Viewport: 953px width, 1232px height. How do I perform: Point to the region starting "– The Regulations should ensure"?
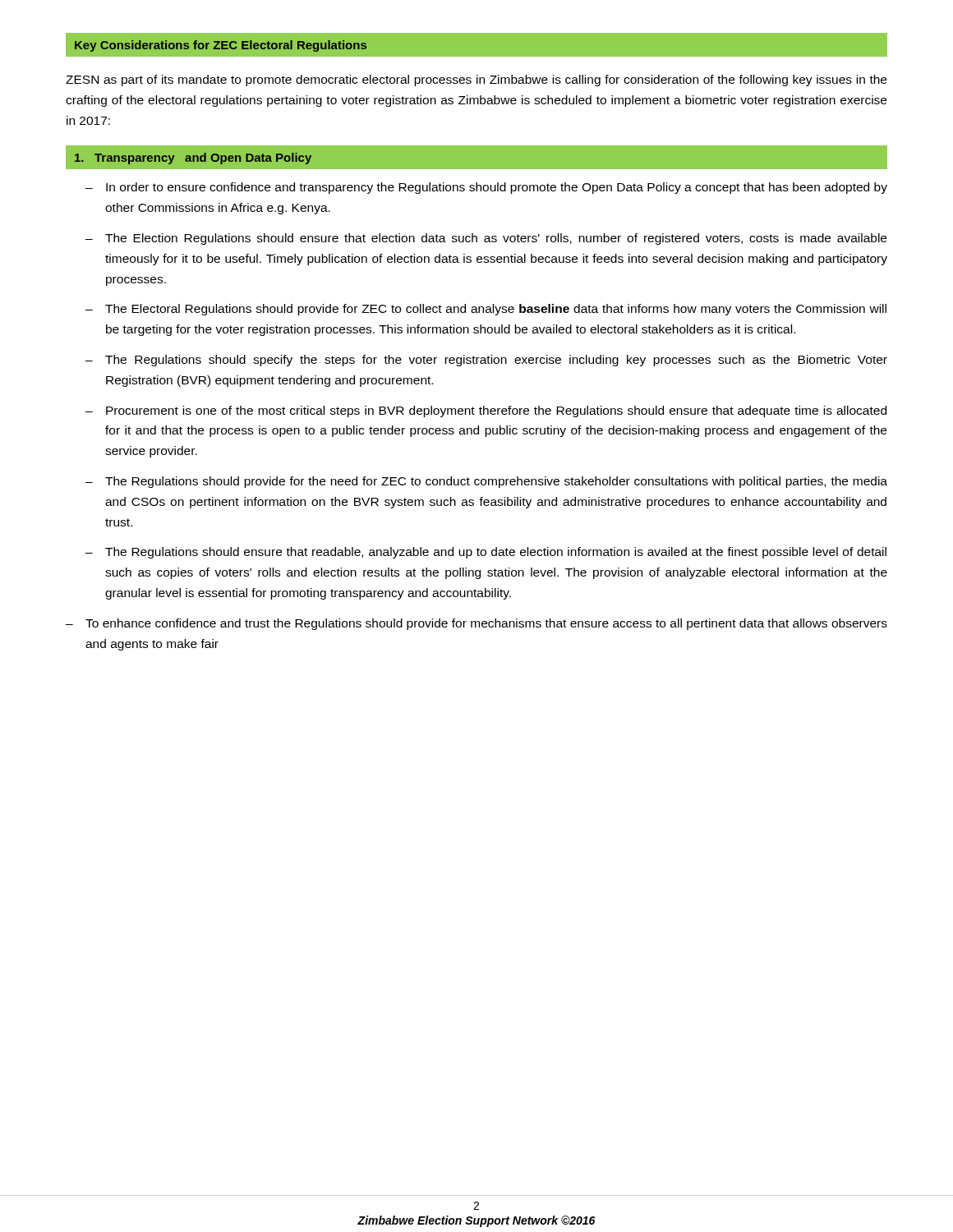(x=486, y=573)
